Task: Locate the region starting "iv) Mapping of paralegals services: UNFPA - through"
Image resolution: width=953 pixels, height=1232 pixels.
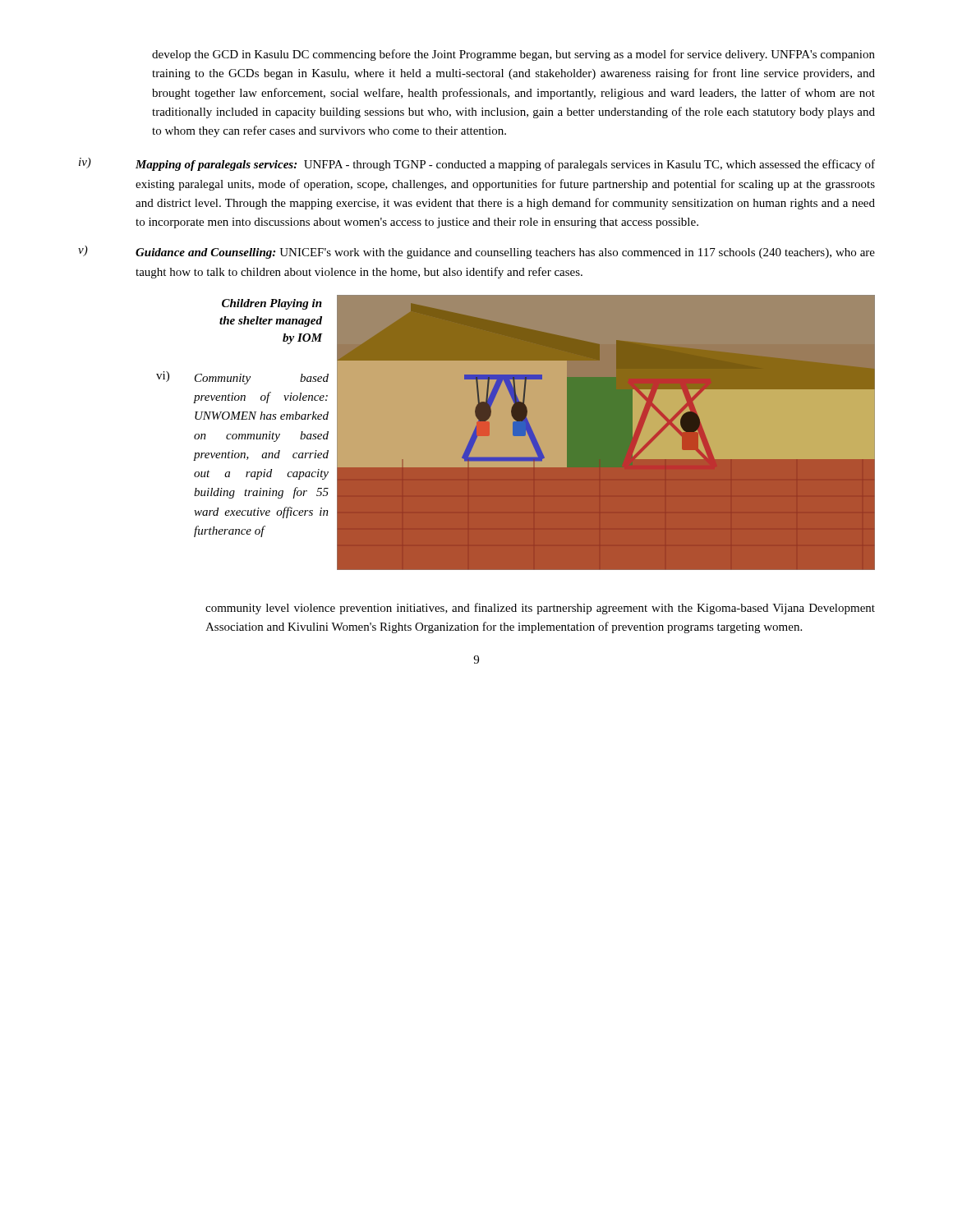Action: [476, 194]
